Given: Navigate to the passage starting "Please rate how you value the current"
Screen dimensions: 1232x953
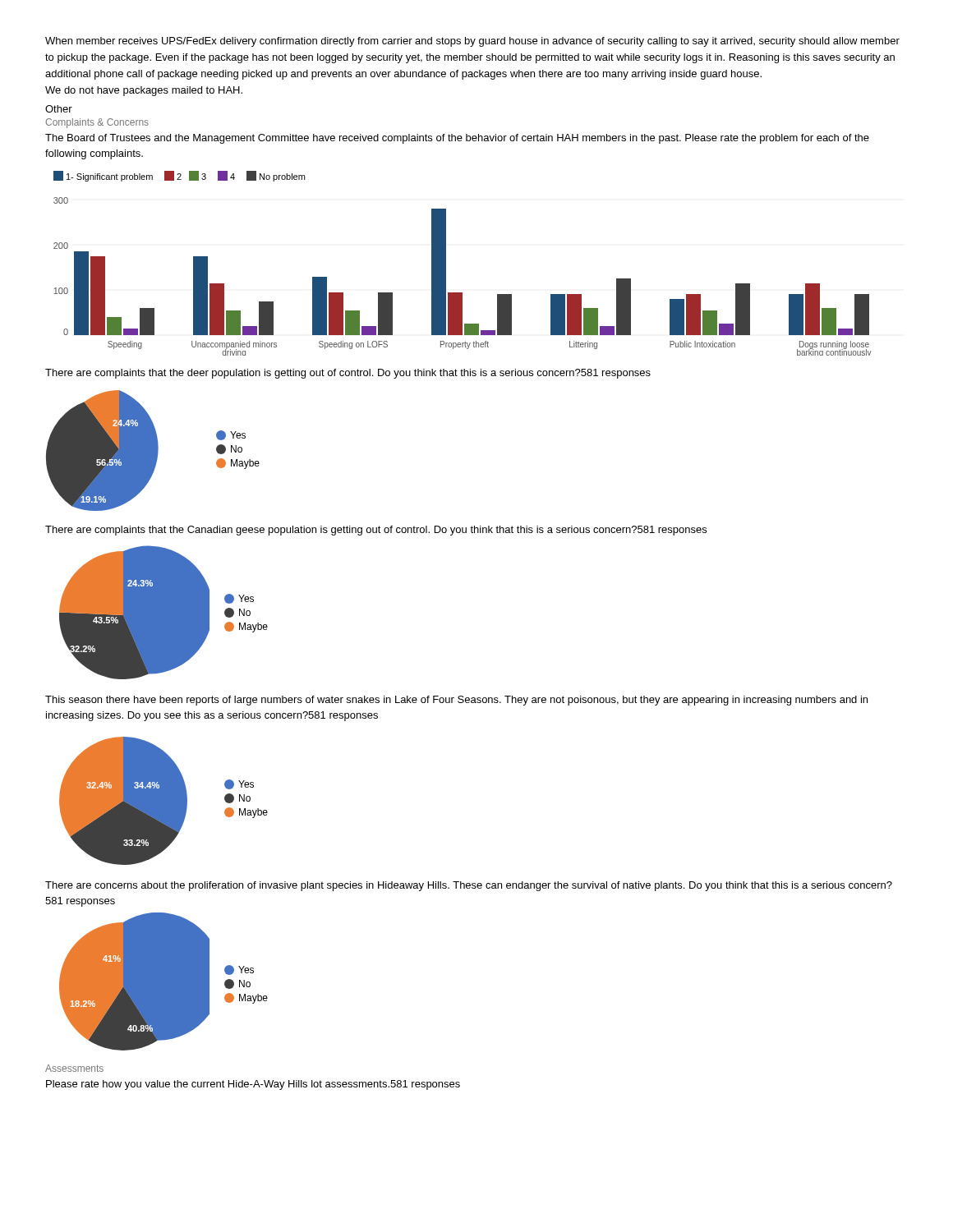Looking at the screenshot, I should click(x=253, y=1083).
